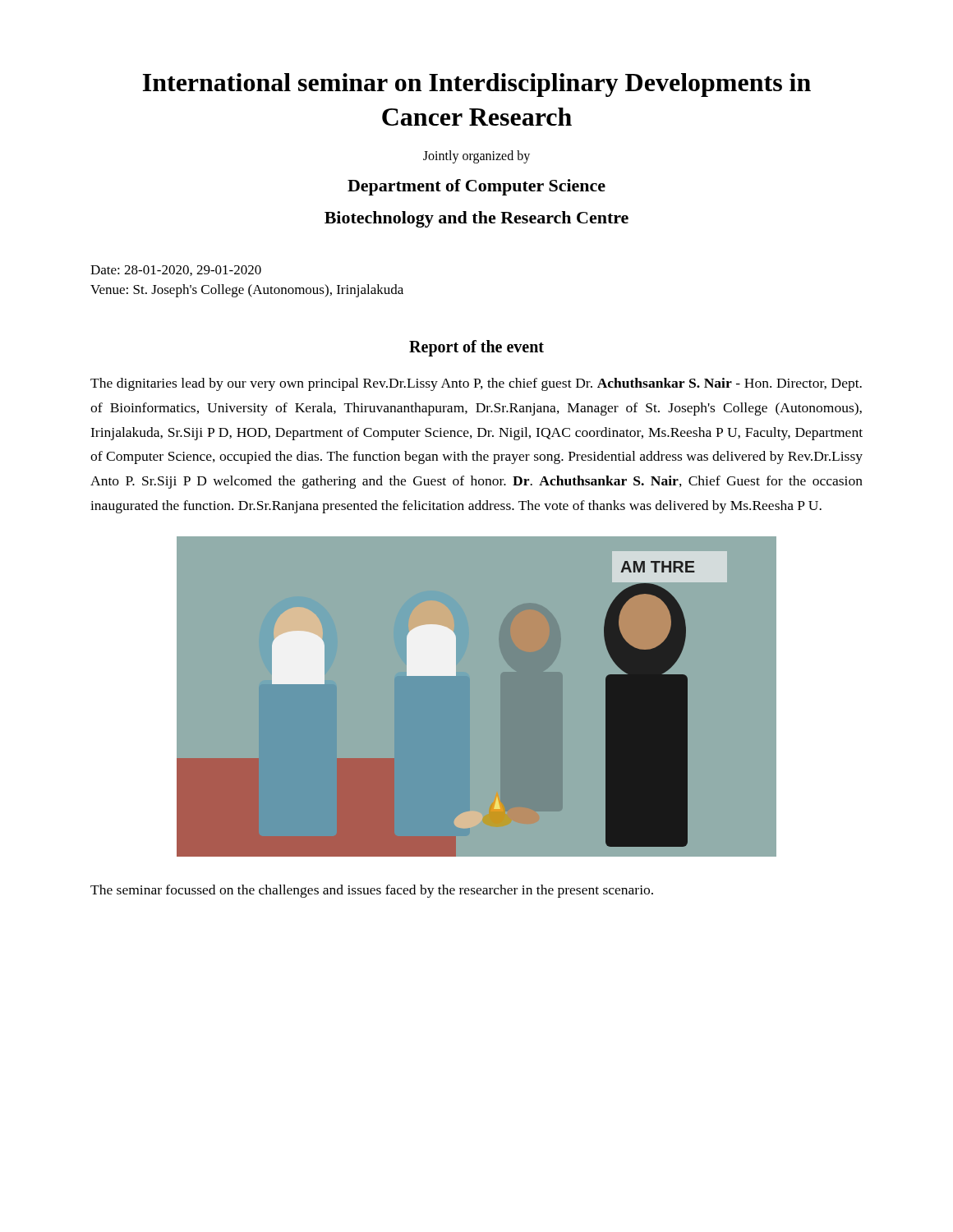Select the text starting "International seminar on"
Screen dimensions: 1232x953
(476, 100)
